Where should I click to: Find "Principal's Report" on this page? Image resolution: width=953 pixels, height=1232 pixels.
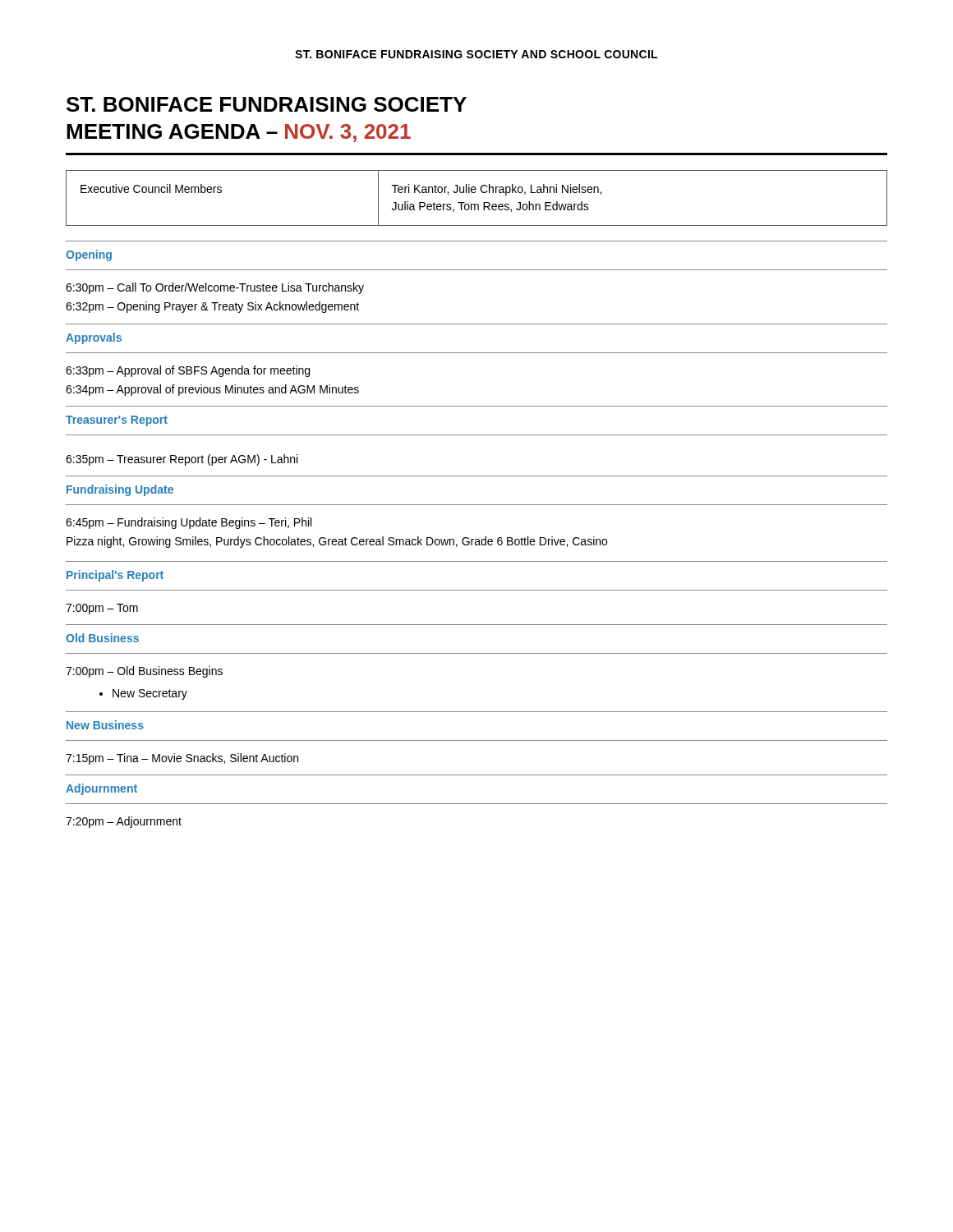pyautogui.click(x=115, y=575)
